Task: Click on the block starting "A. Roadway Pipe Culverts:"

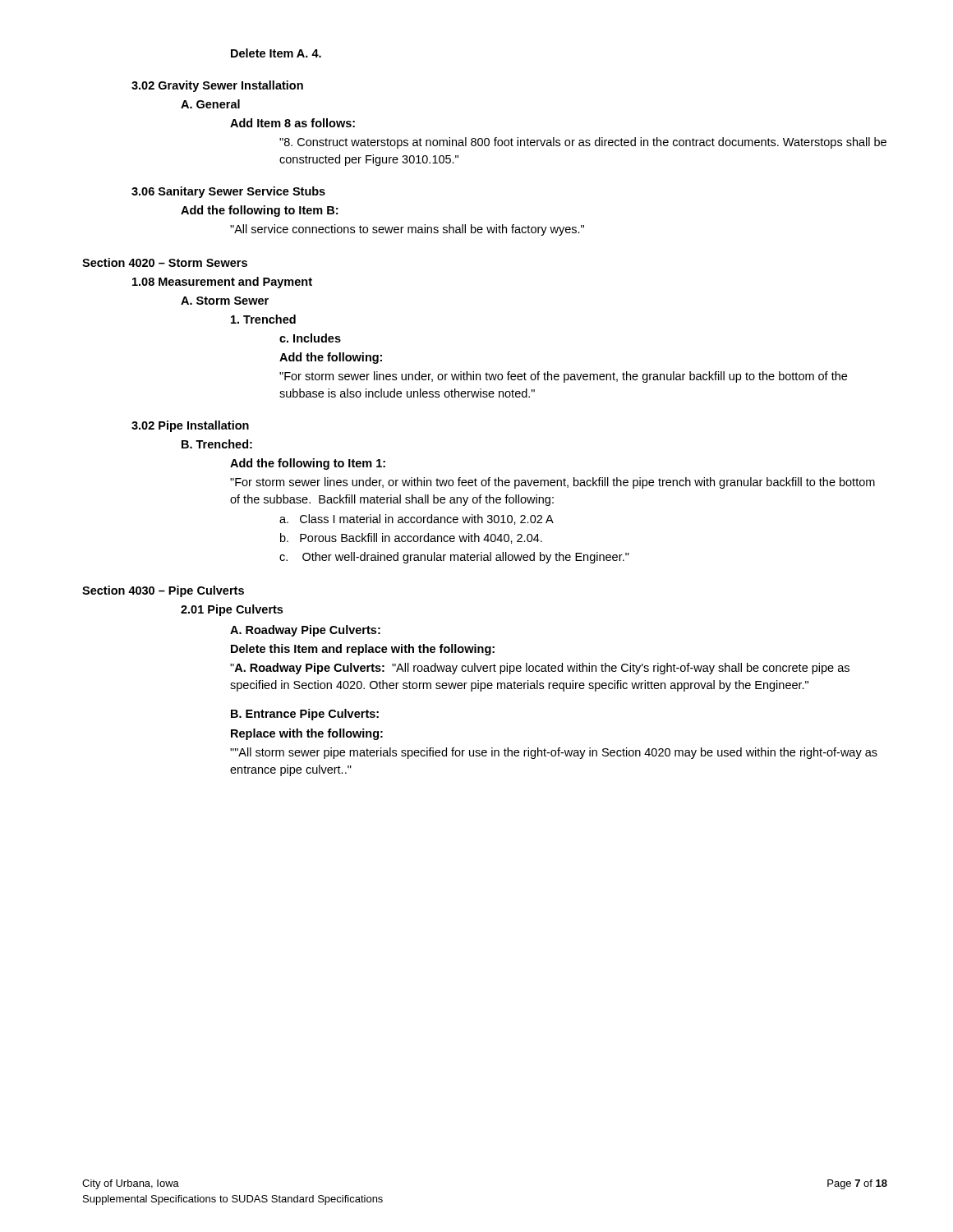Action: coord(305,631)
